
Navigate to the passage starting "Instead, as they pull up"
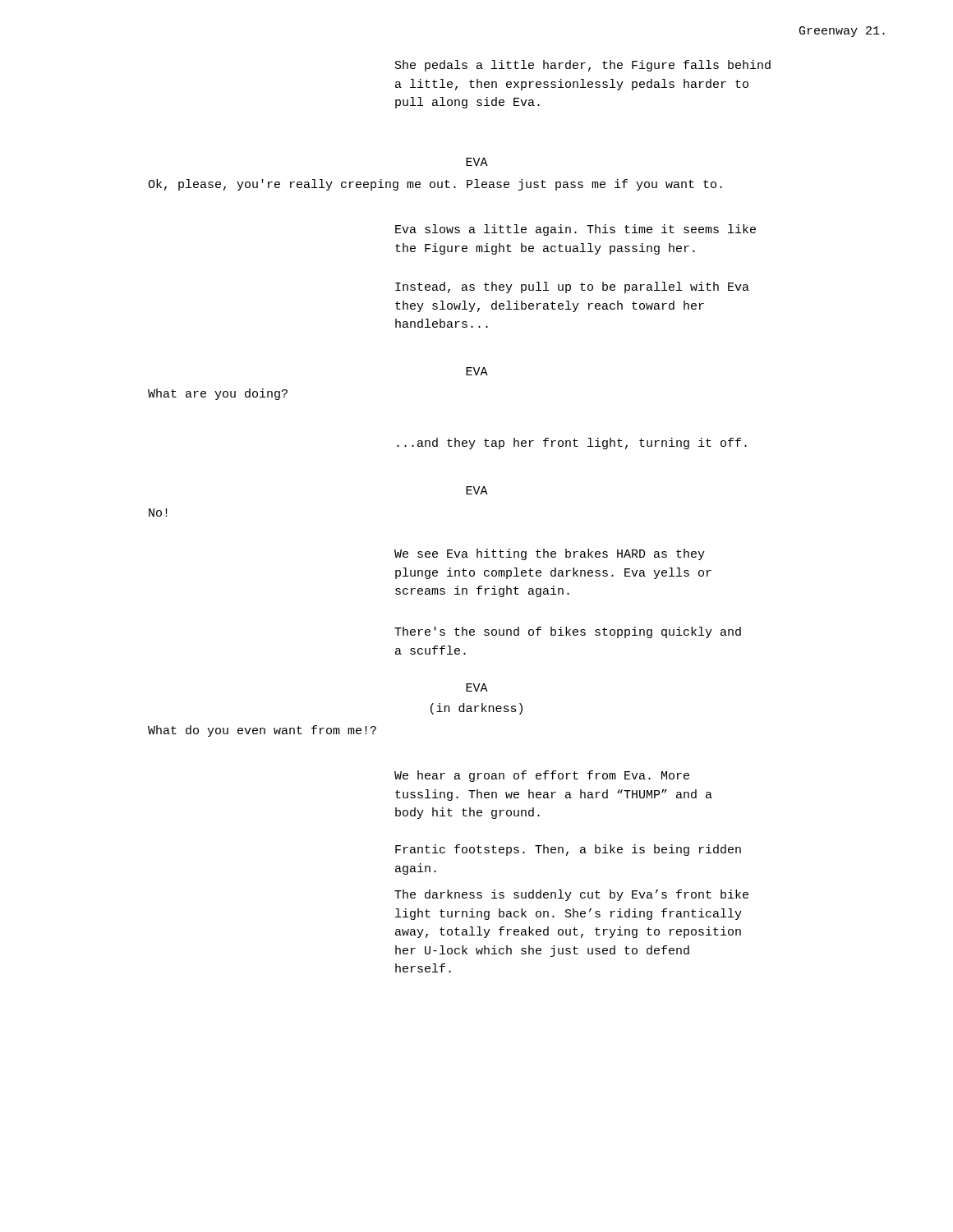(572, 306)
